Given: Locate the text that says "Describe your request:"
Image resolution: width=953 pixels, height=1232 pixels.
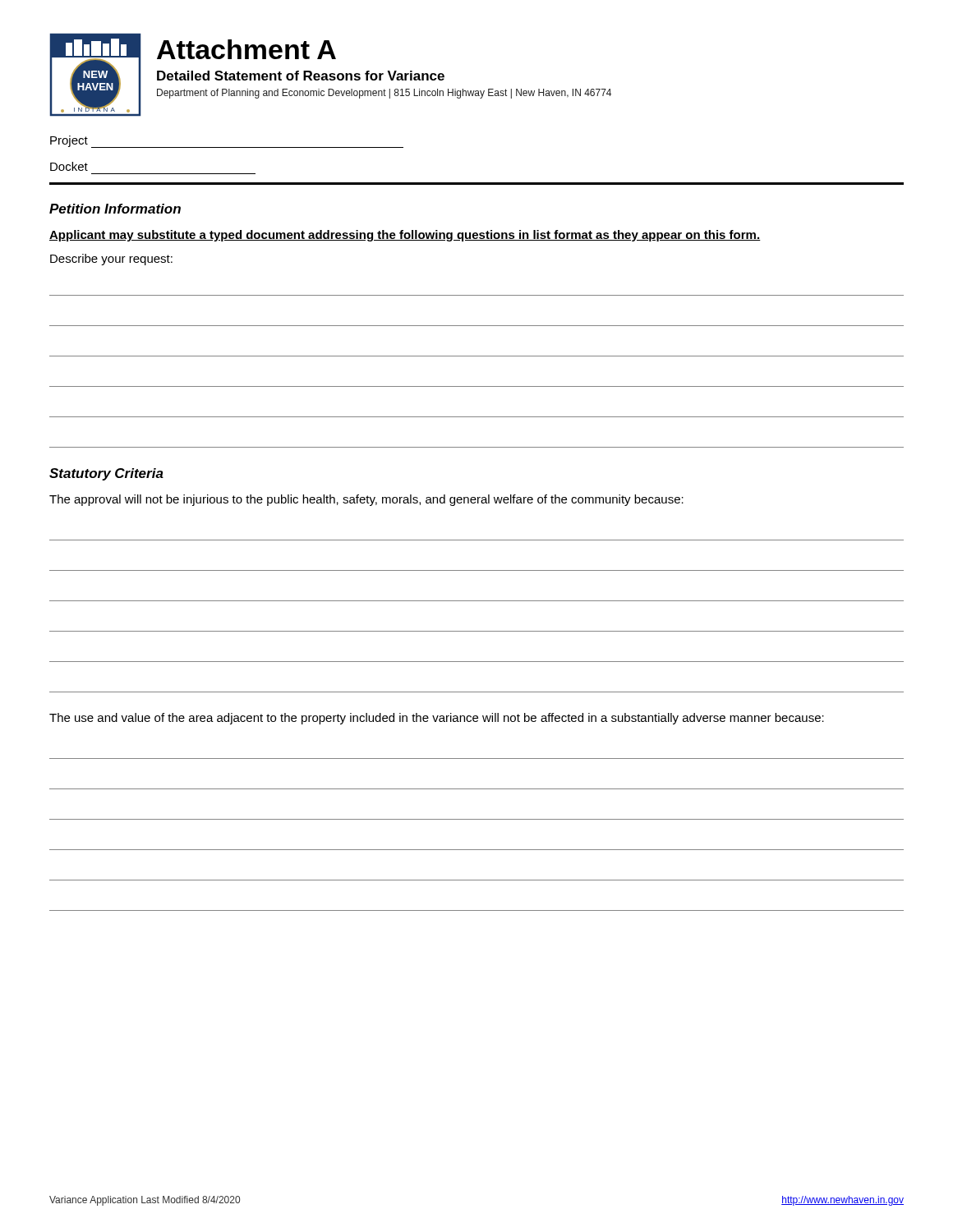Looking at the screenshot, I should click(111, 258).
